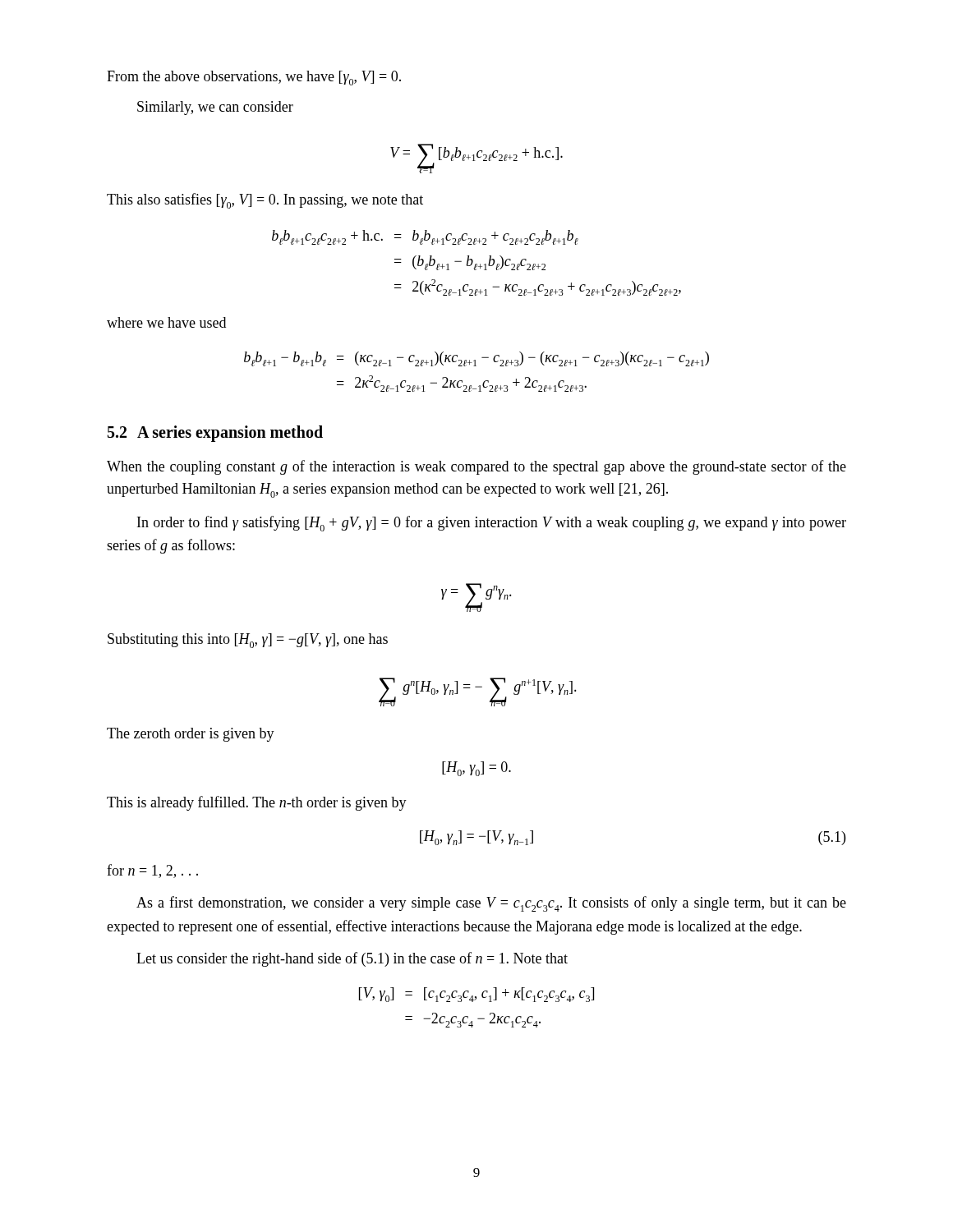The width and height of the screenshot is (953, 1232).
Task: Click on the block starting "V = ∑ ℓ=1 [bℓbℓ+1c2ℓc2ℓ+2"
Action: (x=476, y=154)
